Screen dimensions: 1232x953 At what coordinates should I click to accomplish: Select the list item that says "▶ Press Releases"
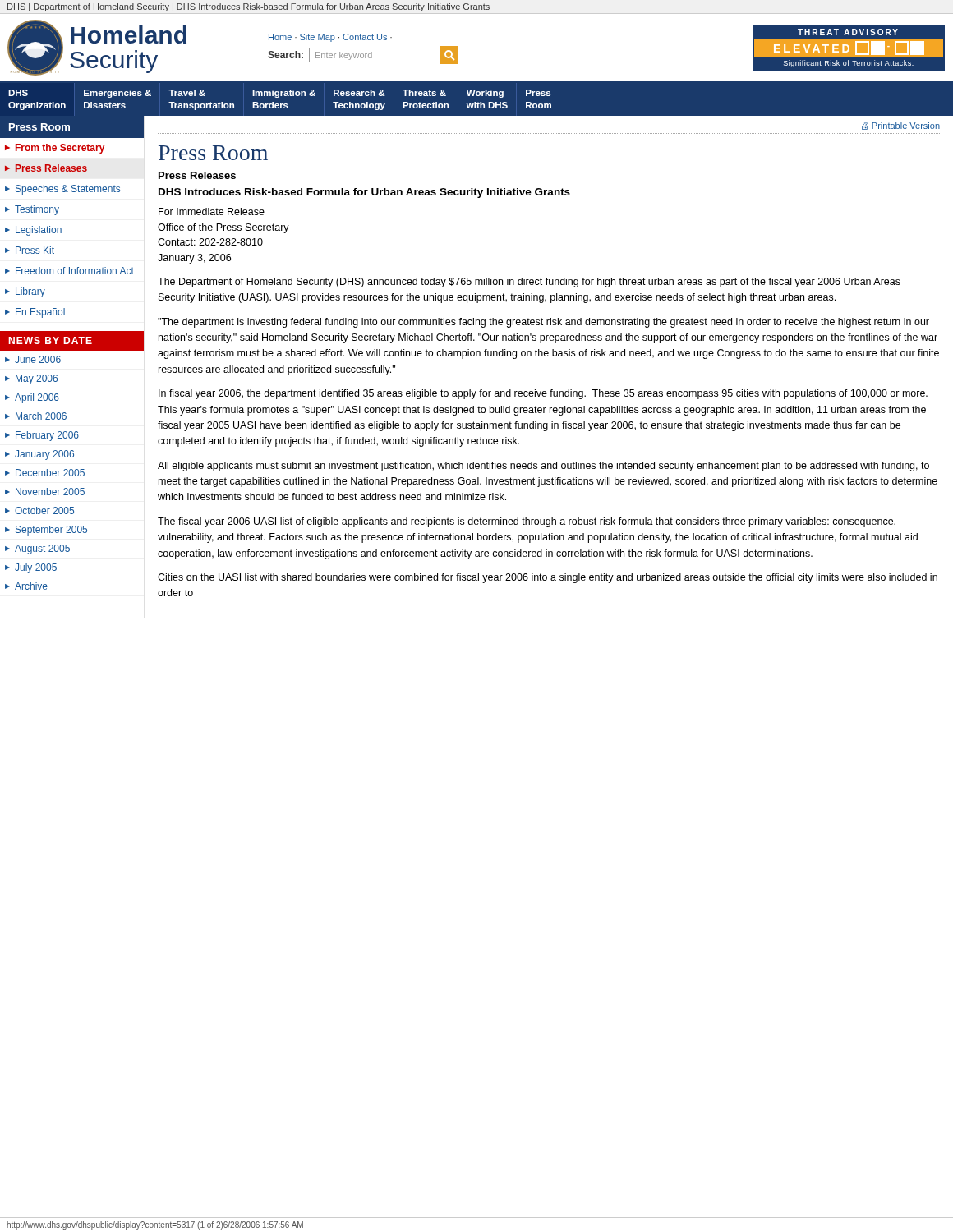tap(46, 168)
